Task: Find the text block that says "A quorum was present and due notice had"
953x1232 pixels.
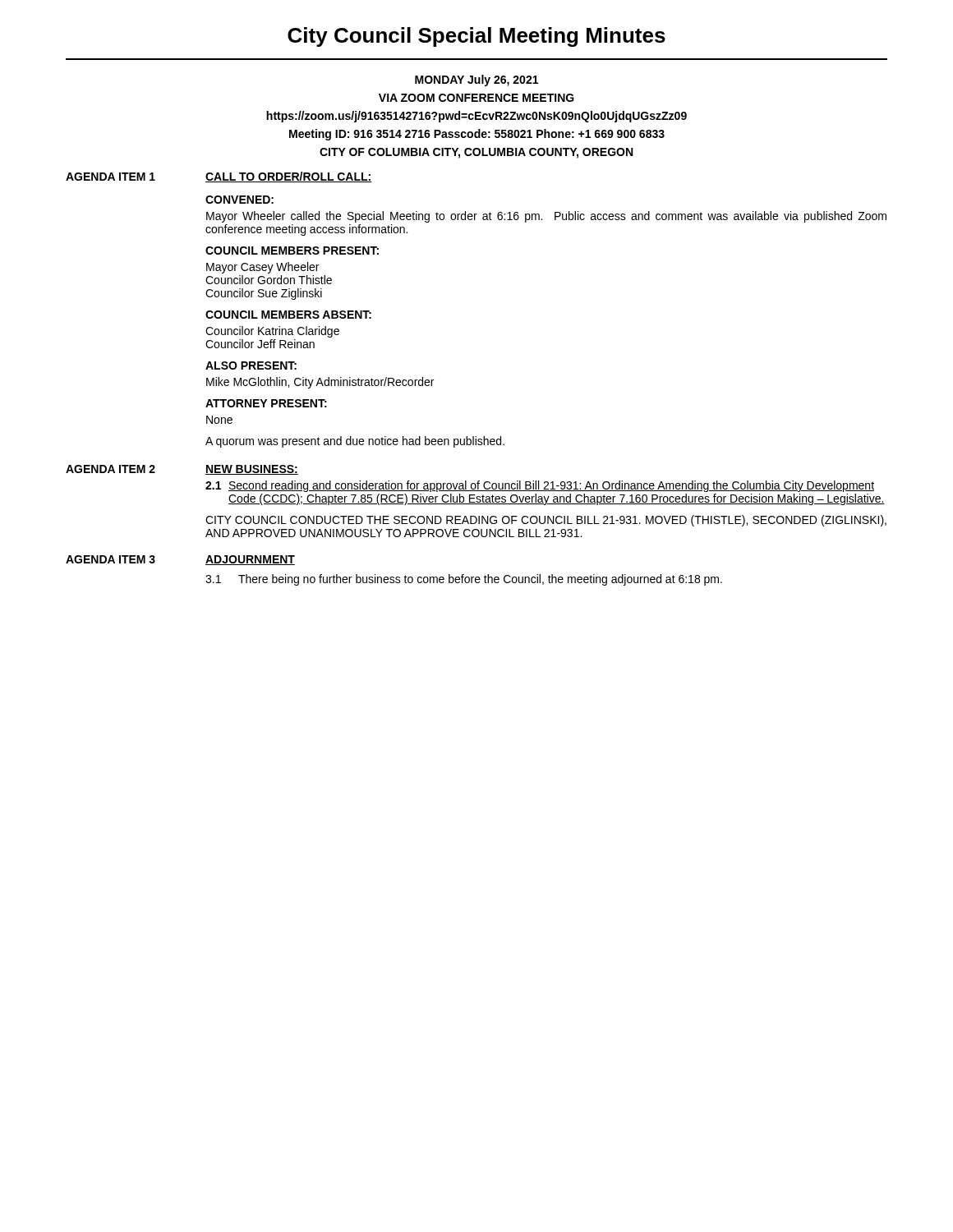Action: tap(355, 442)
